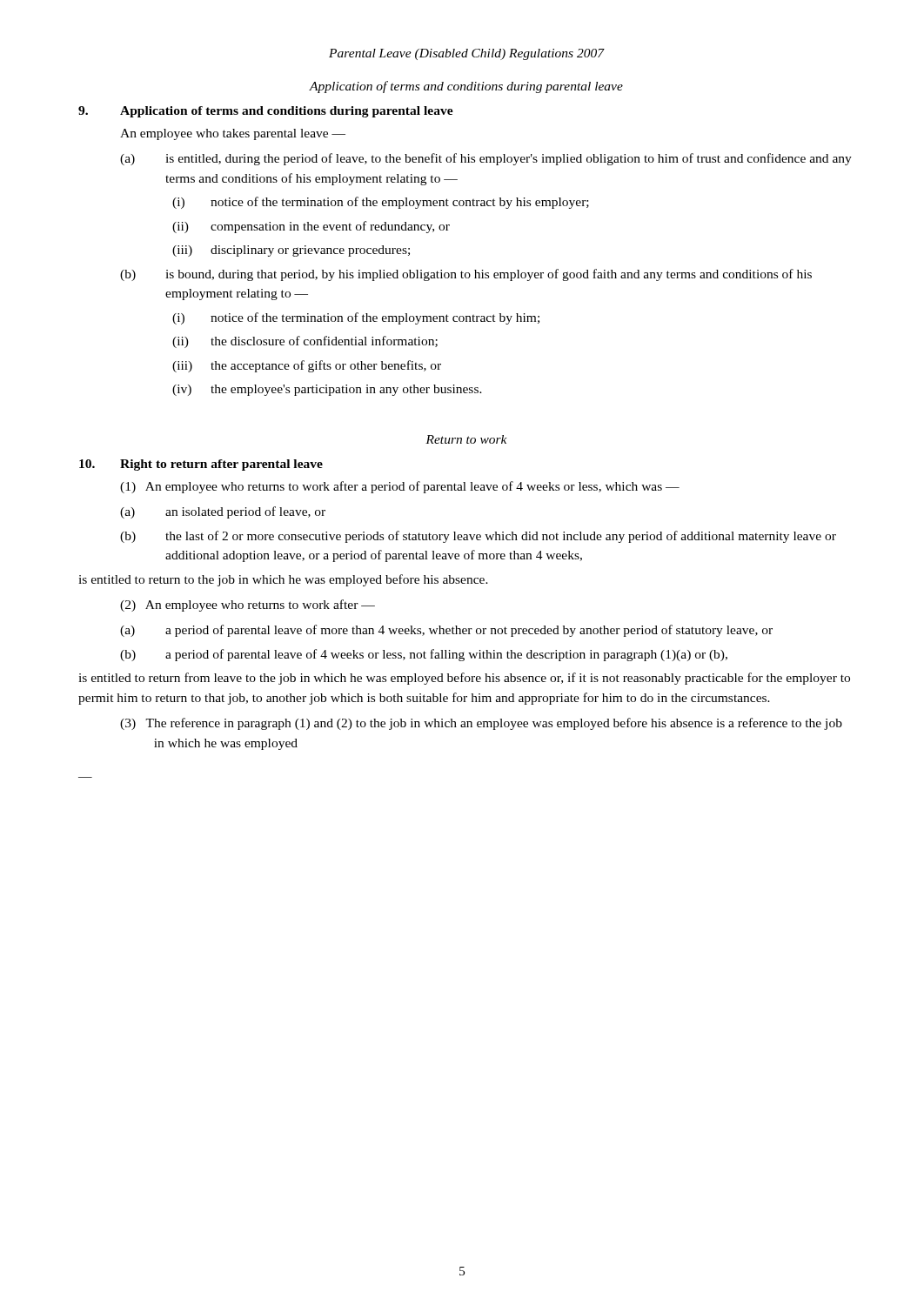Viewport: 924px width, 1305px height.
Task: Navigate to the element starting "(3) The reference in"
Action: coord(481,733)
